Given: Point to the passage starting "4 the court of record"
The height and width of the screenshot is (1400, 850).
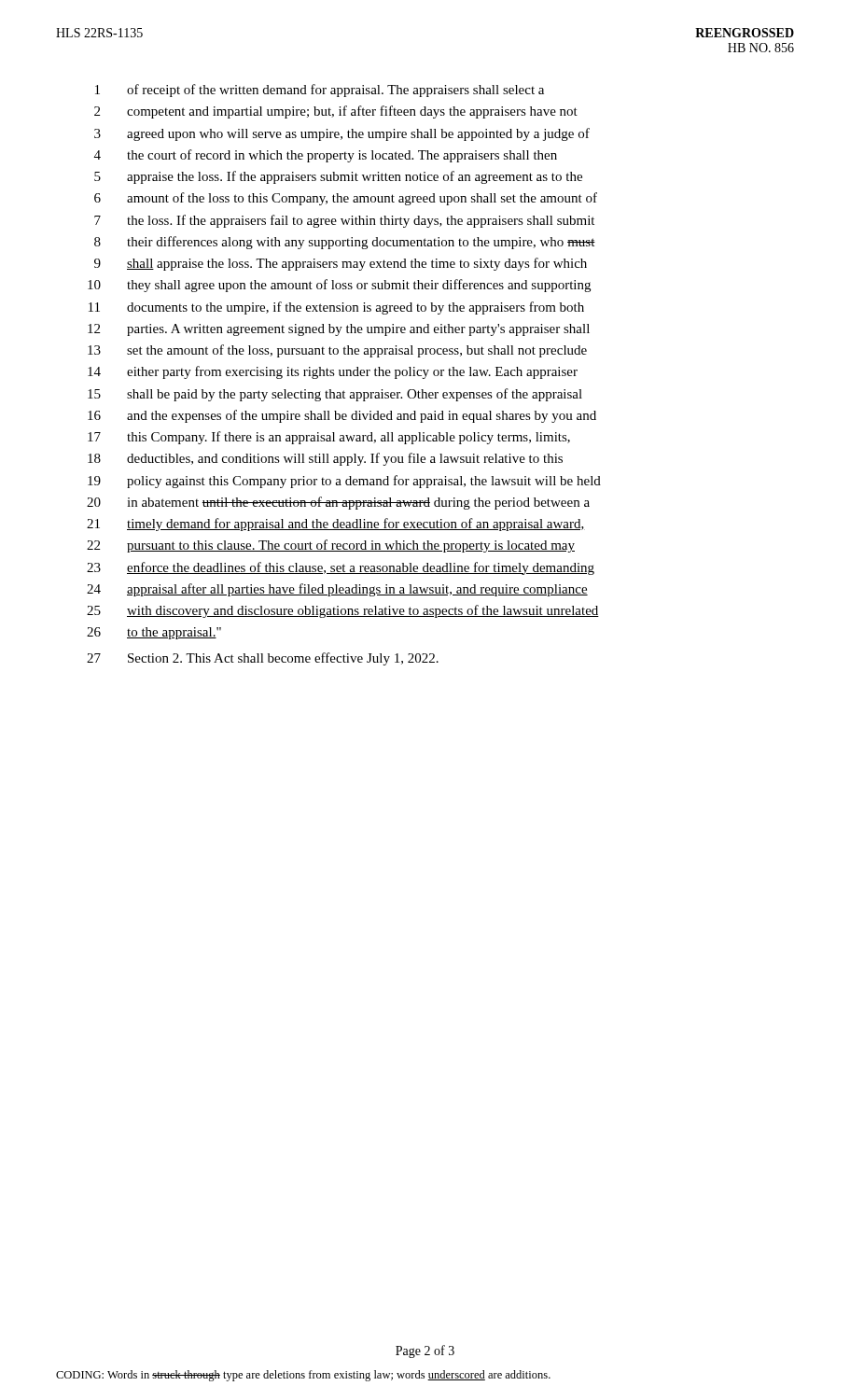Looking at the screenshot, I should tap(425, 155).
